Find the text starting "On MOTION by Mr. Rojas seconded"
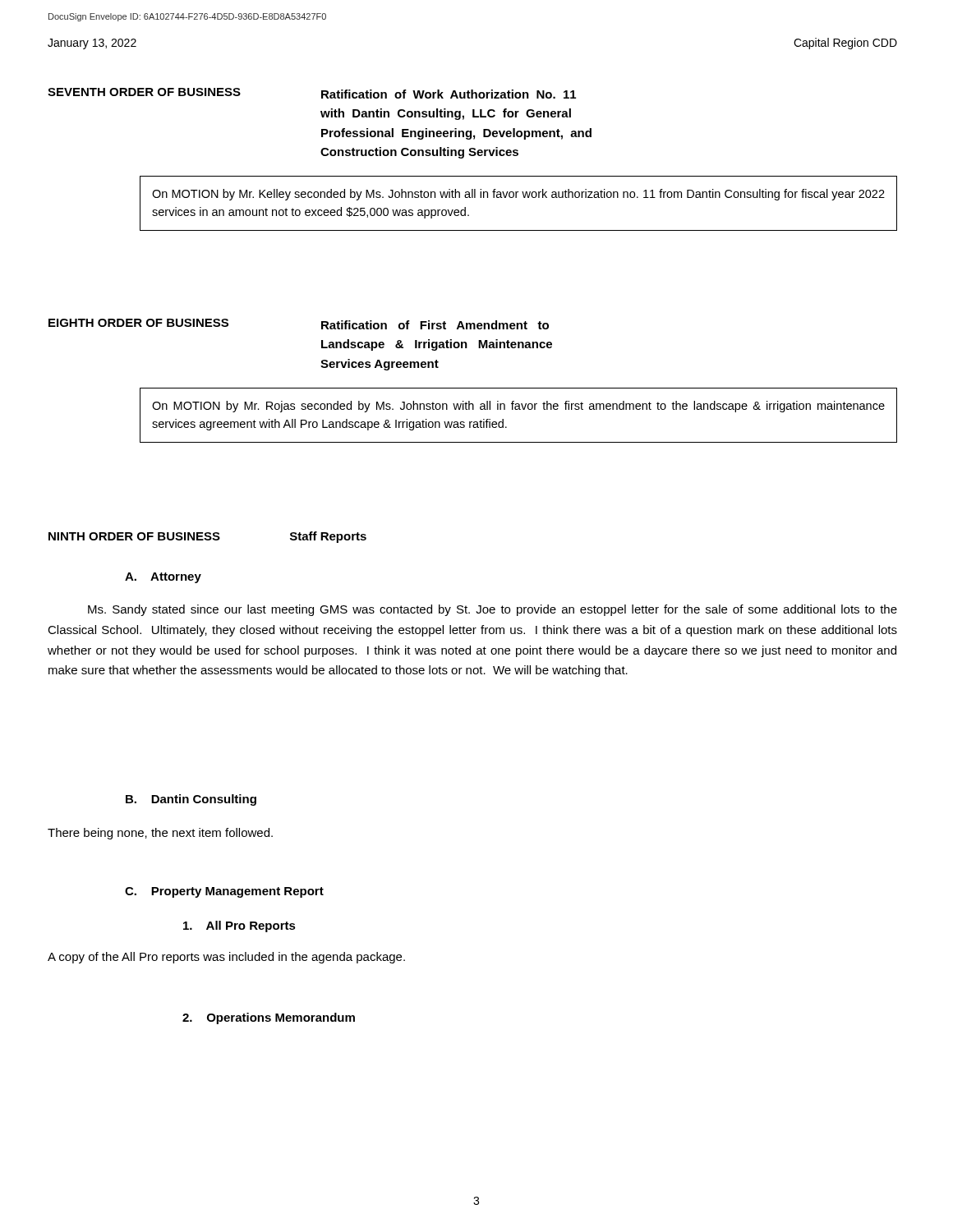This screenshot has height=1232, width=953. (x=518, y=415)
